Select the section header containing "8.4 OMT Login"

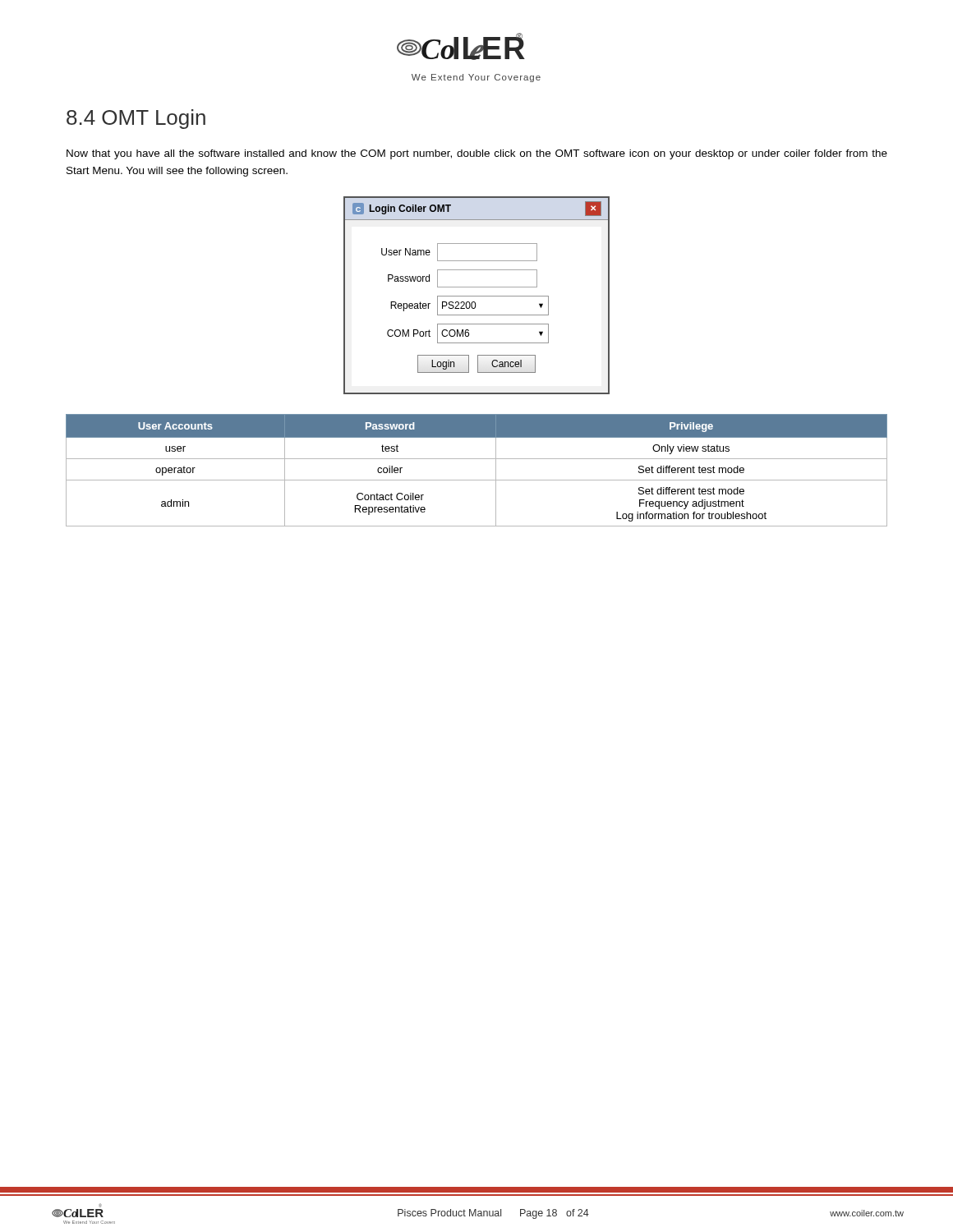click(x=136, y=117)
